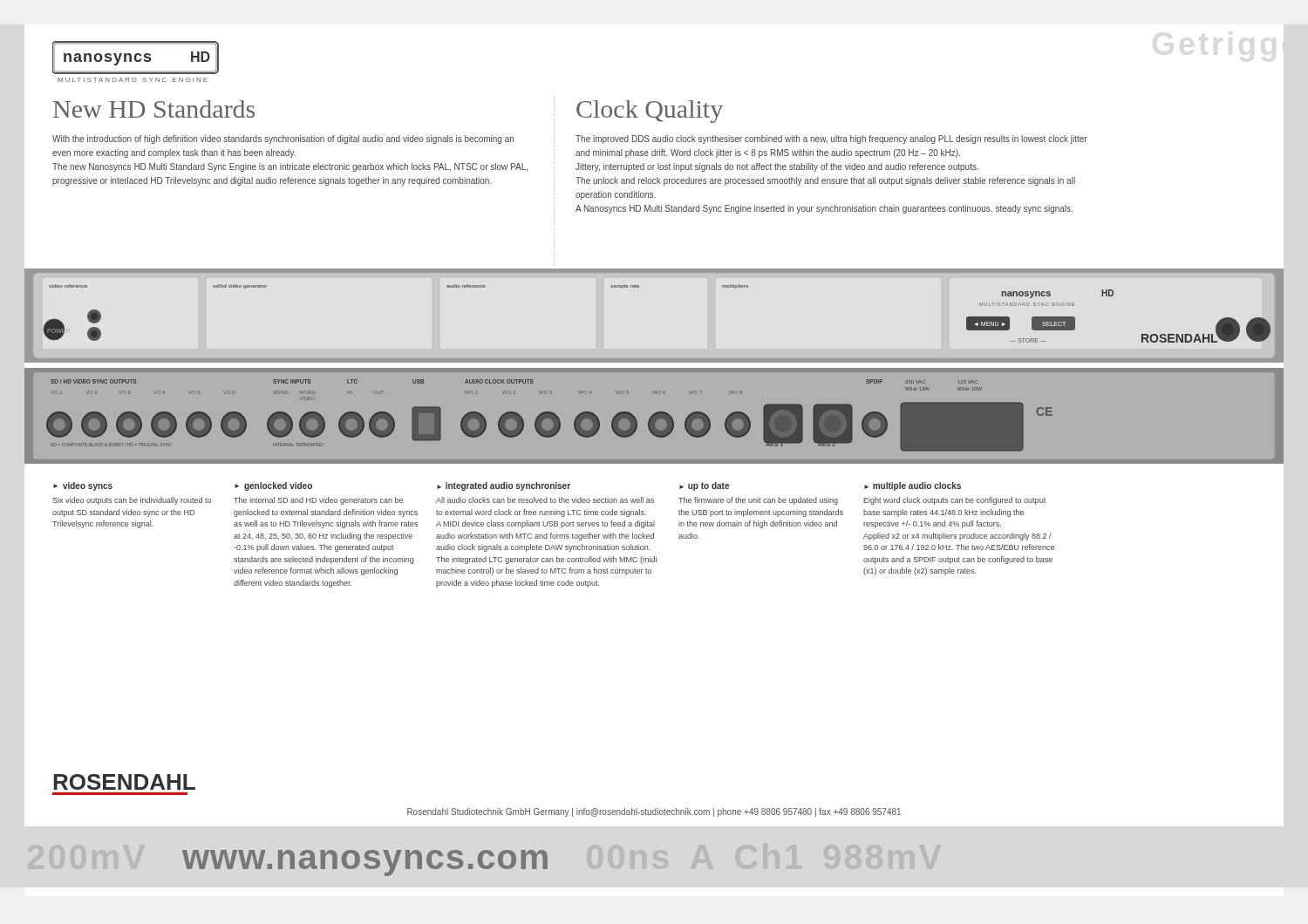
Task: Click where it says "► genlocked video"
Action: 273,486
